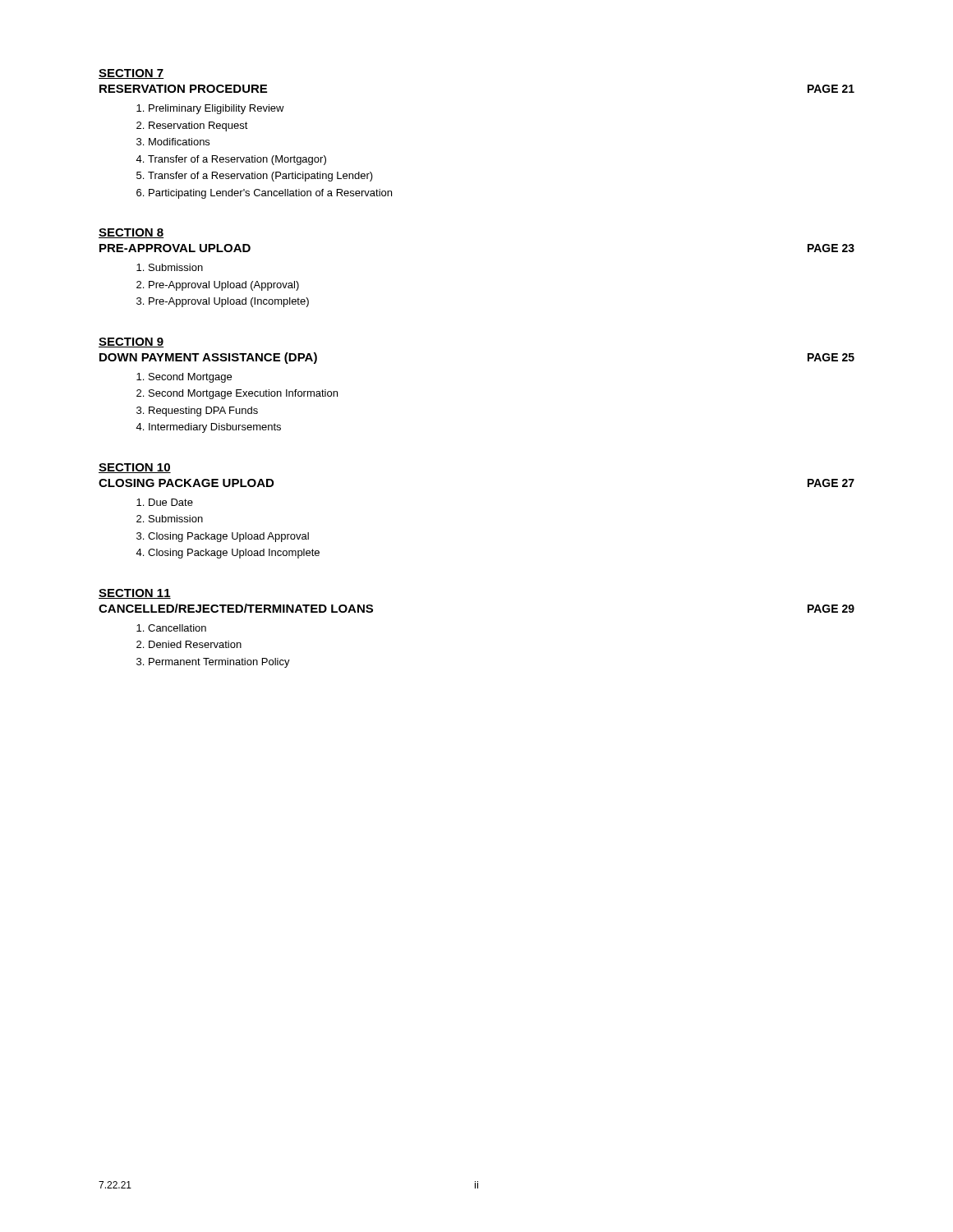Navigate to the element starting "Participating Lender's Cancellation"
Screen dimensions: 1232x953
270,192
